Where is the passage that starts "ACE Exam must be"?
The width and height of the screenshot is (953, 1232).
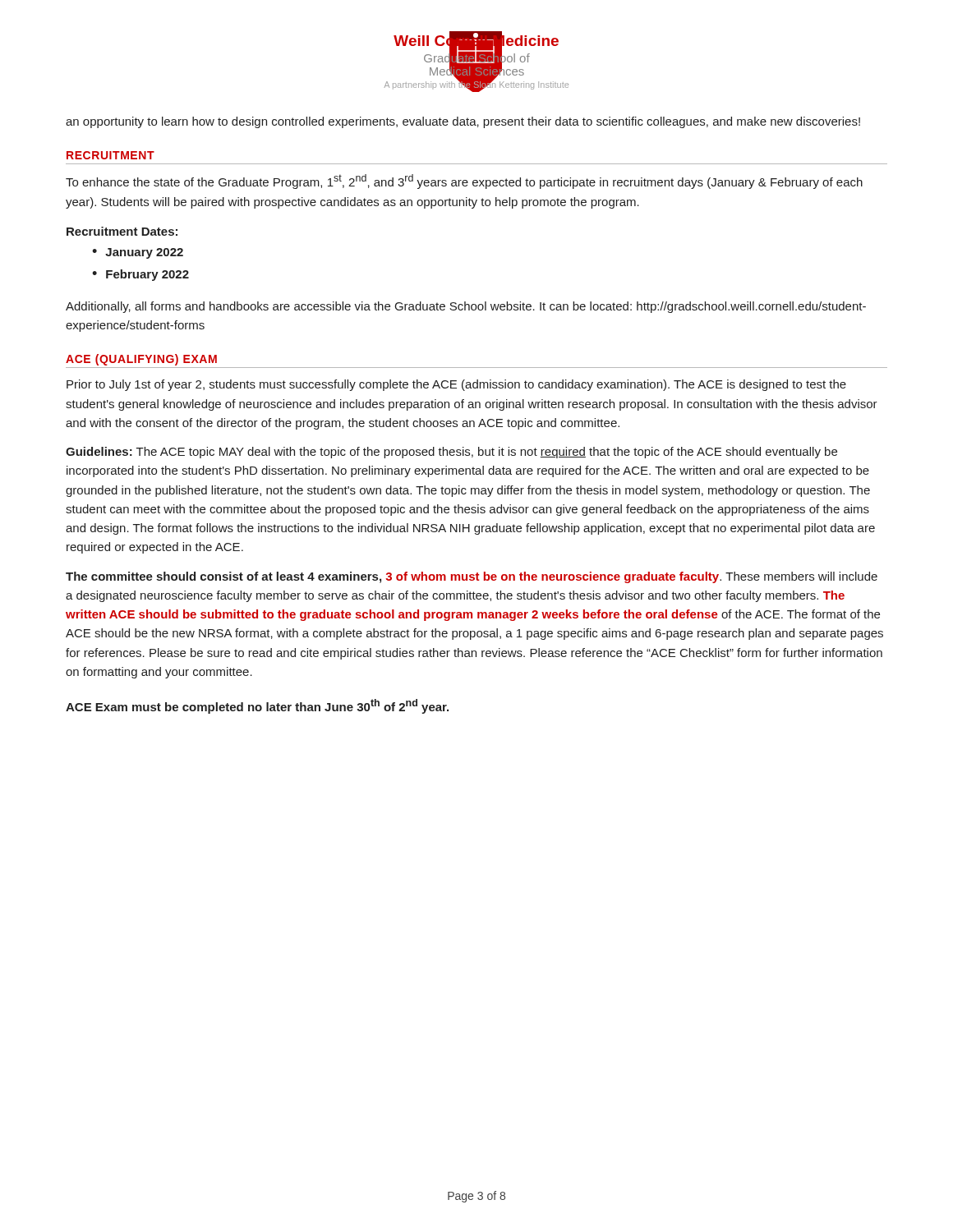[x=258, y=706]
